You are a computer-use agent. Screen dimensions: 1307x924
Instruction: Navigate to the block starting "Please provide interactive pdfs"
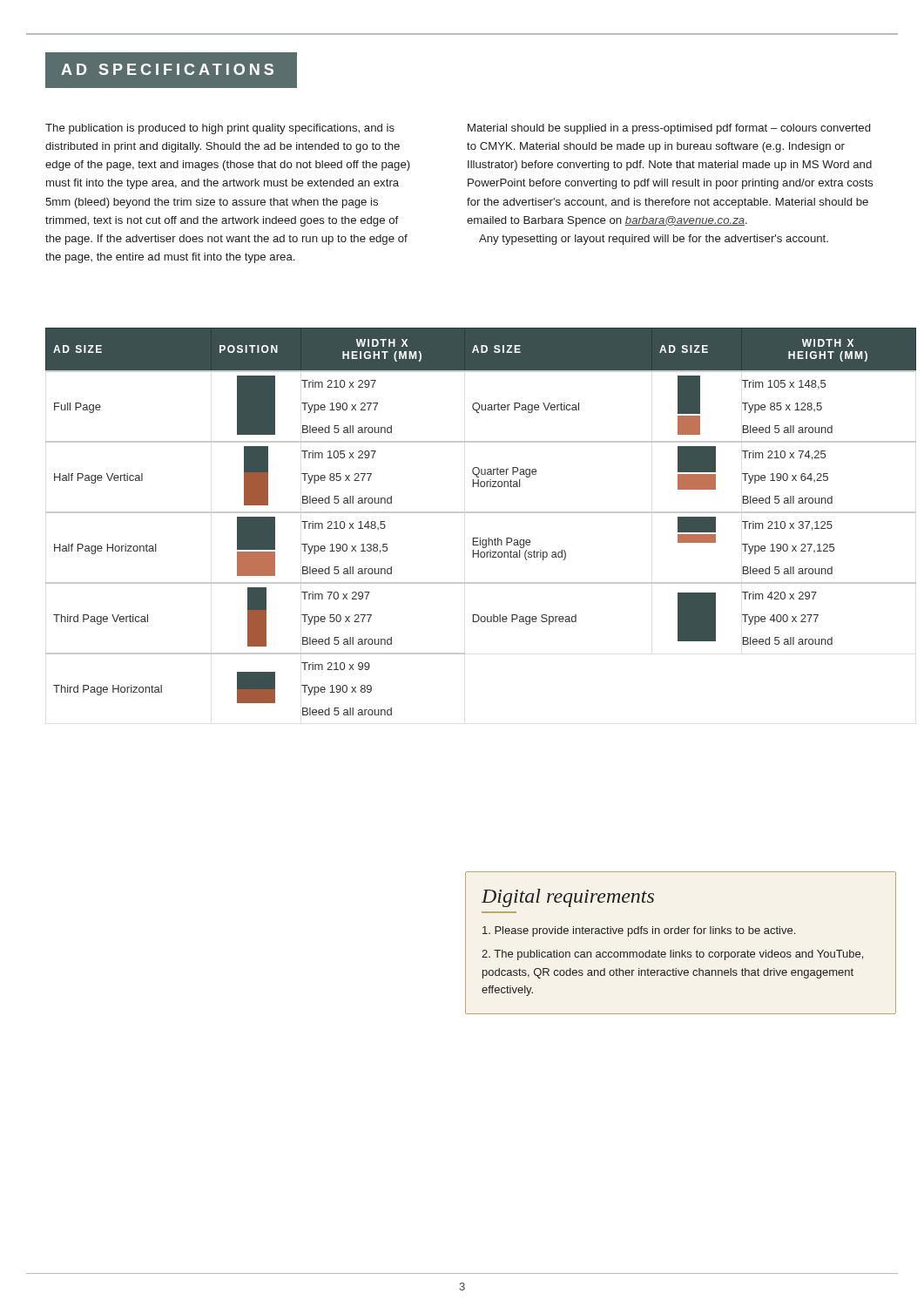click(x=639, y=930)
